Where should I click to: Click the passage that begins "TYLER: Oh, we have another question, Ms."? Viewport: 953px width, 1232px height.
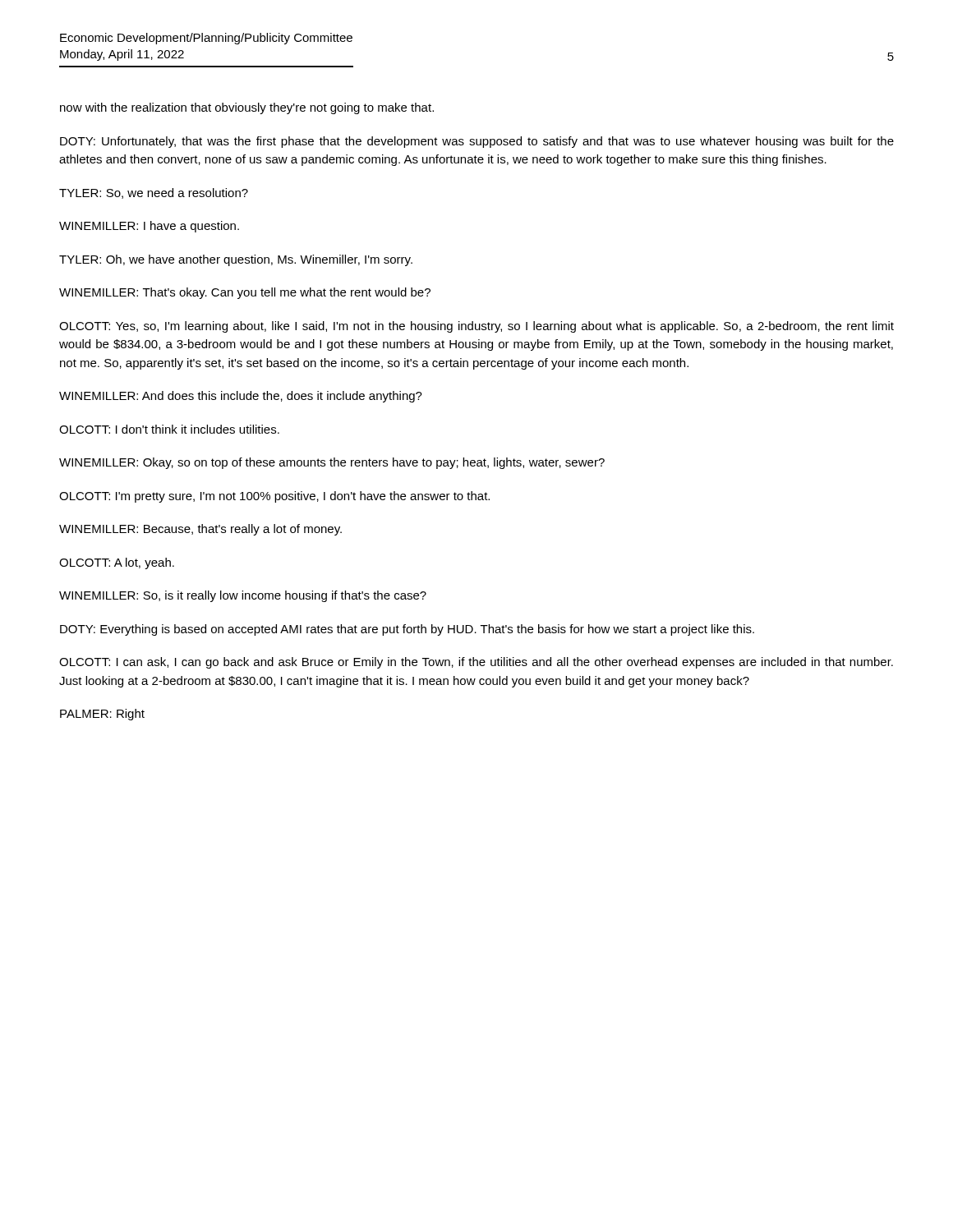(236, 259)
